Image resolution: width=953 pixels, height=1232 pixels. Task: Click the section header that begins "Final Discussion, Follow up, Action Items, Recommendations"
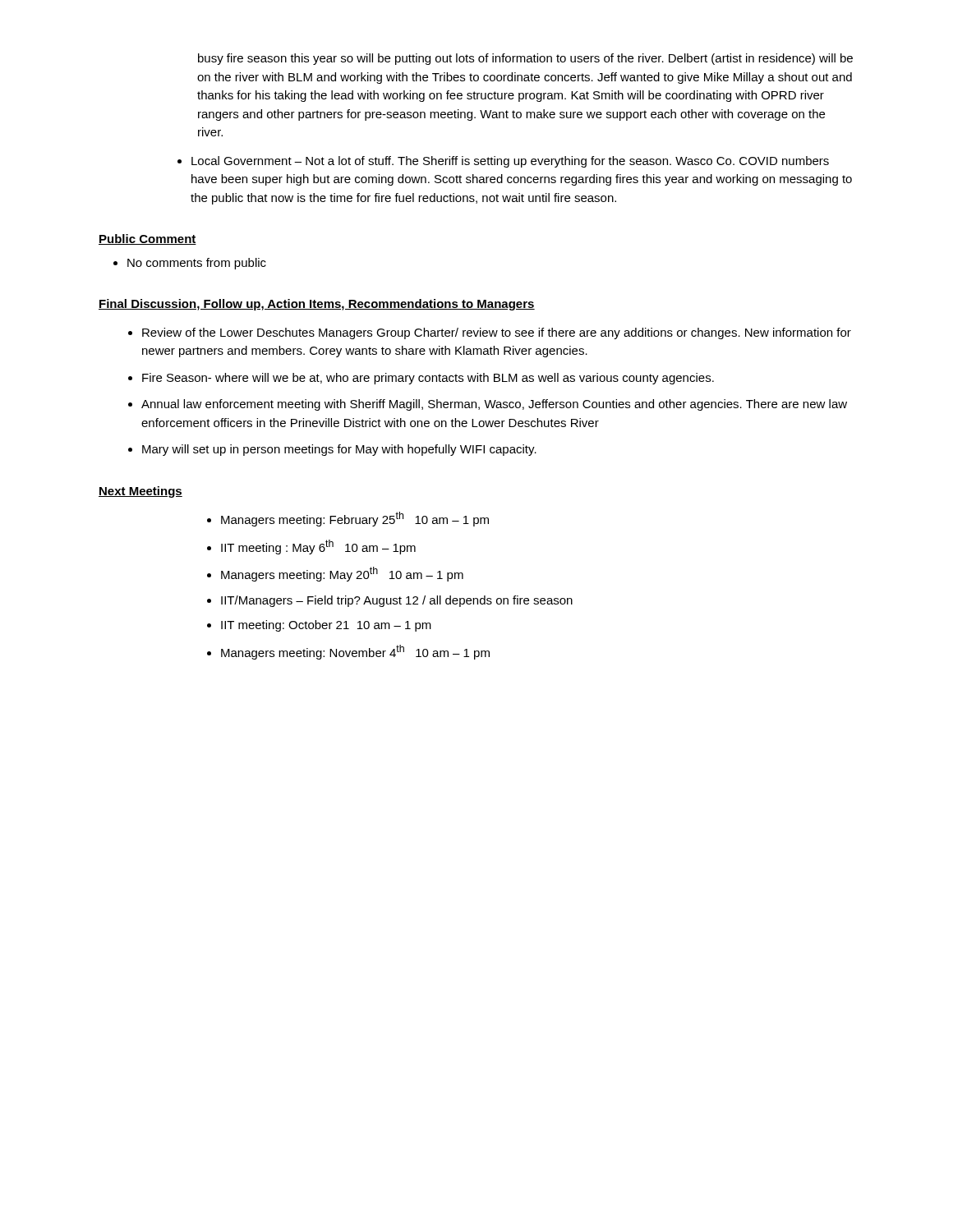click(x=316, y=304)
